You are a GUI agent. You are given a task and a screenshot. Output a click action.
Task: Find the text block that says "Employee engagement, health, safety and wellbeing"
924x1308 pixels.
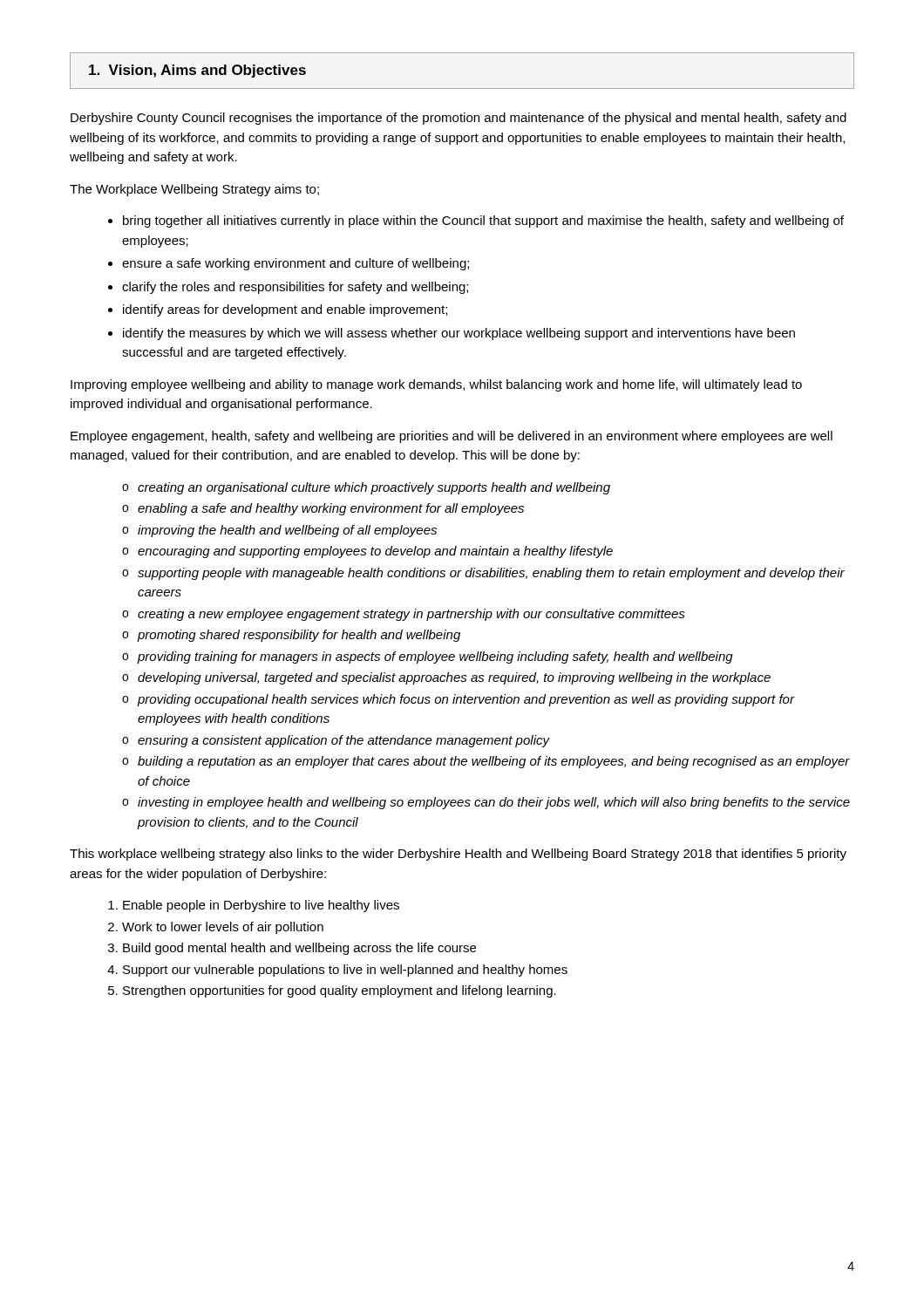[451, 445]
